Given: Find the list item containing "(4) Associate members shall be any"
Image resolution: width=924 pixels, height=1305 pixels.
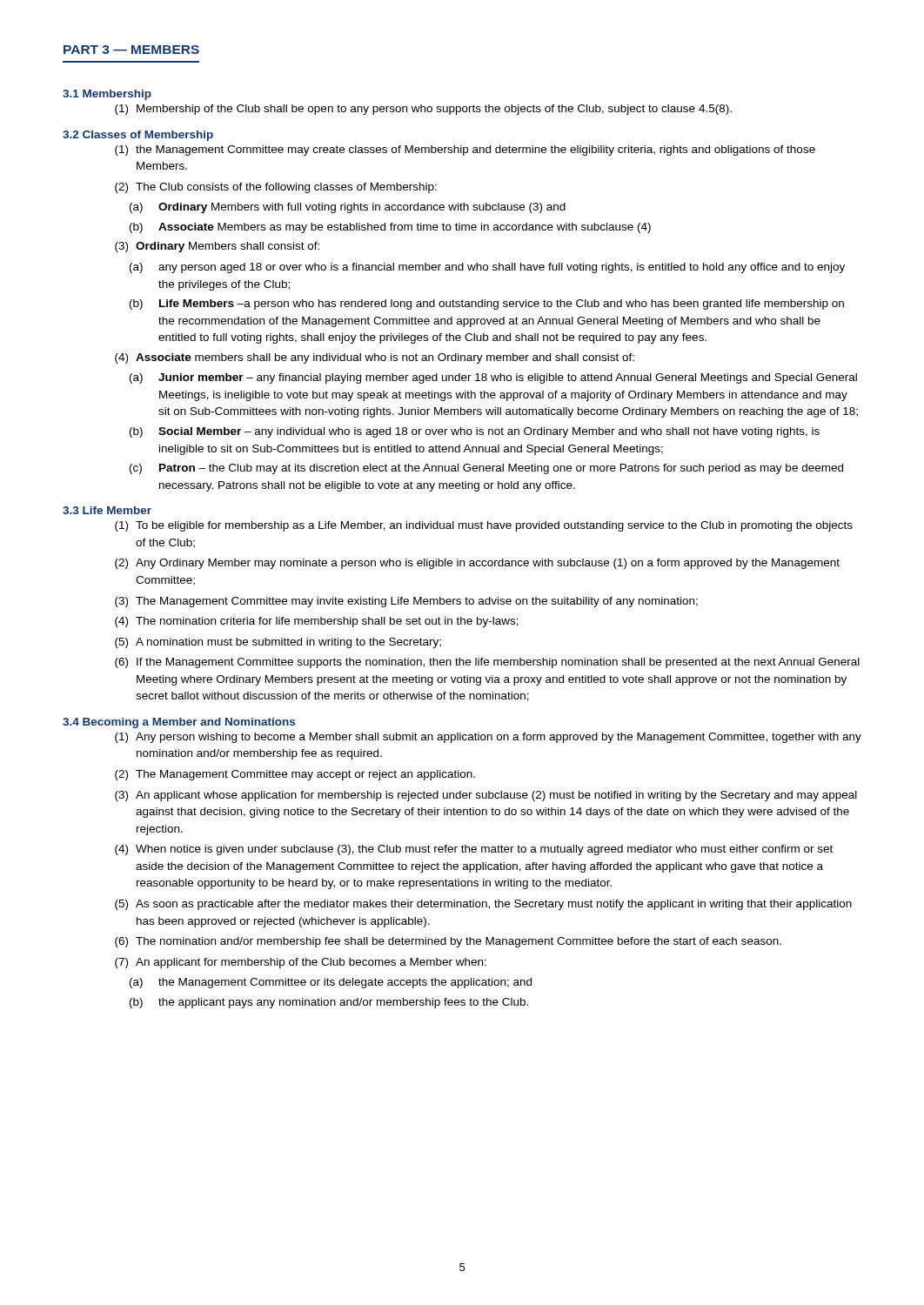Looking at the screenshot, I should pyautogui.click(x=479, y=421).
